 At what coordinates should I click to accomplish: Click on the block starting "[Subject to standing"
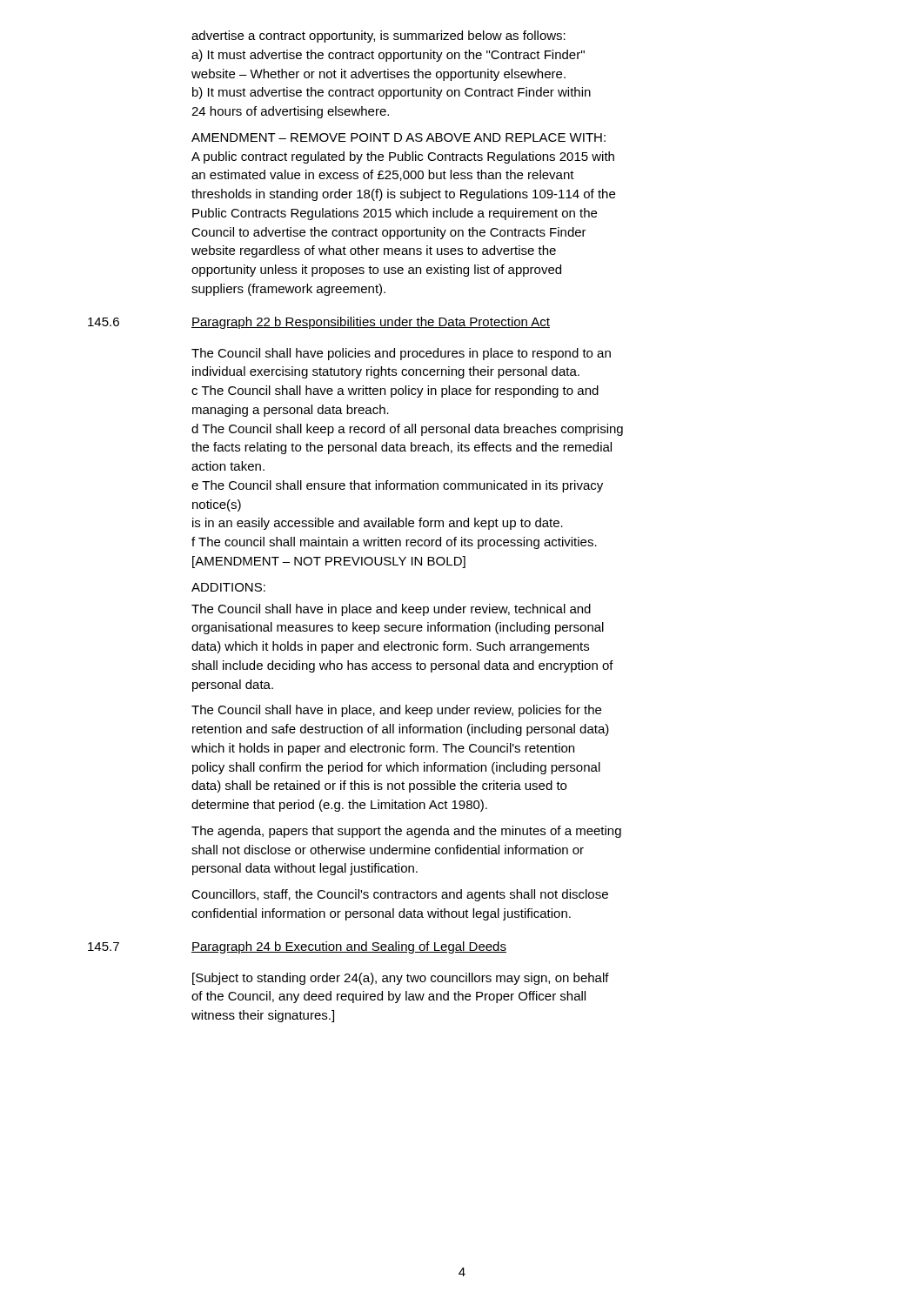point(527,996)
